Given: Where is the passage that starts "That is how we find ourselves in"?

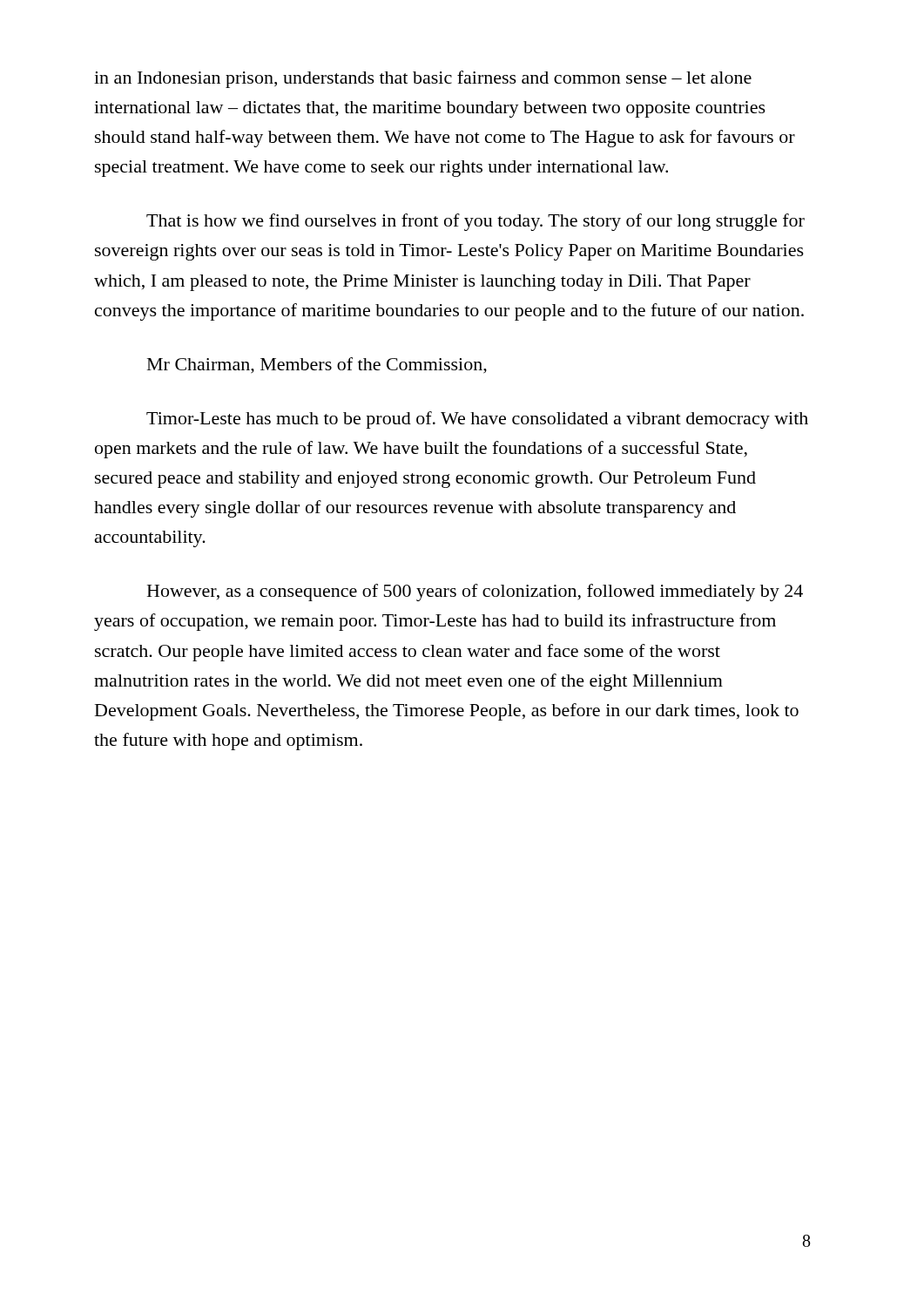Looking at the screenshot, I should pos(452,265).
